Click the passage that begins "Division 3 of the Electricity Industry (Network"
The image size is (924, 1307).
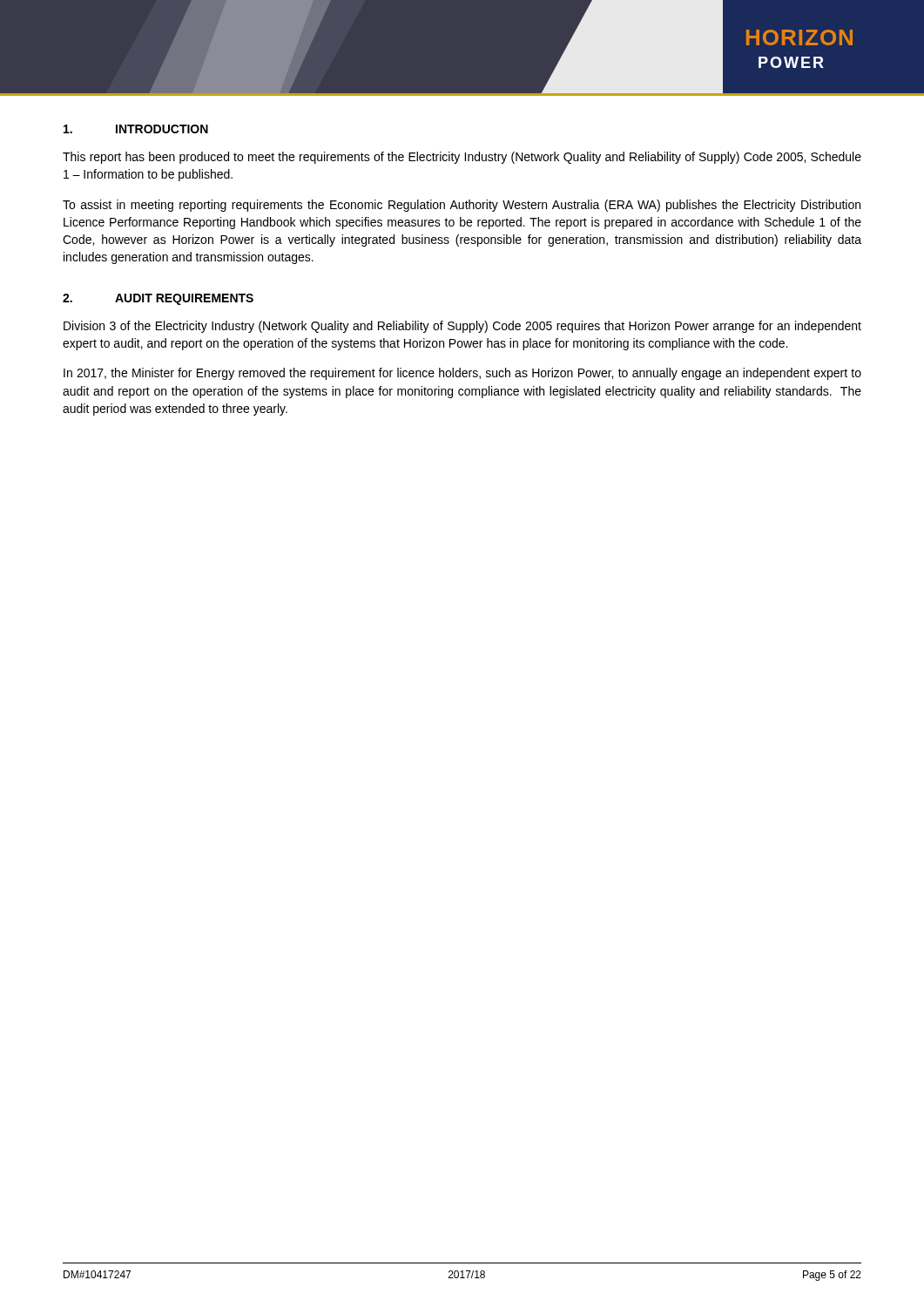pyautogui.click(x=462, y=335)
